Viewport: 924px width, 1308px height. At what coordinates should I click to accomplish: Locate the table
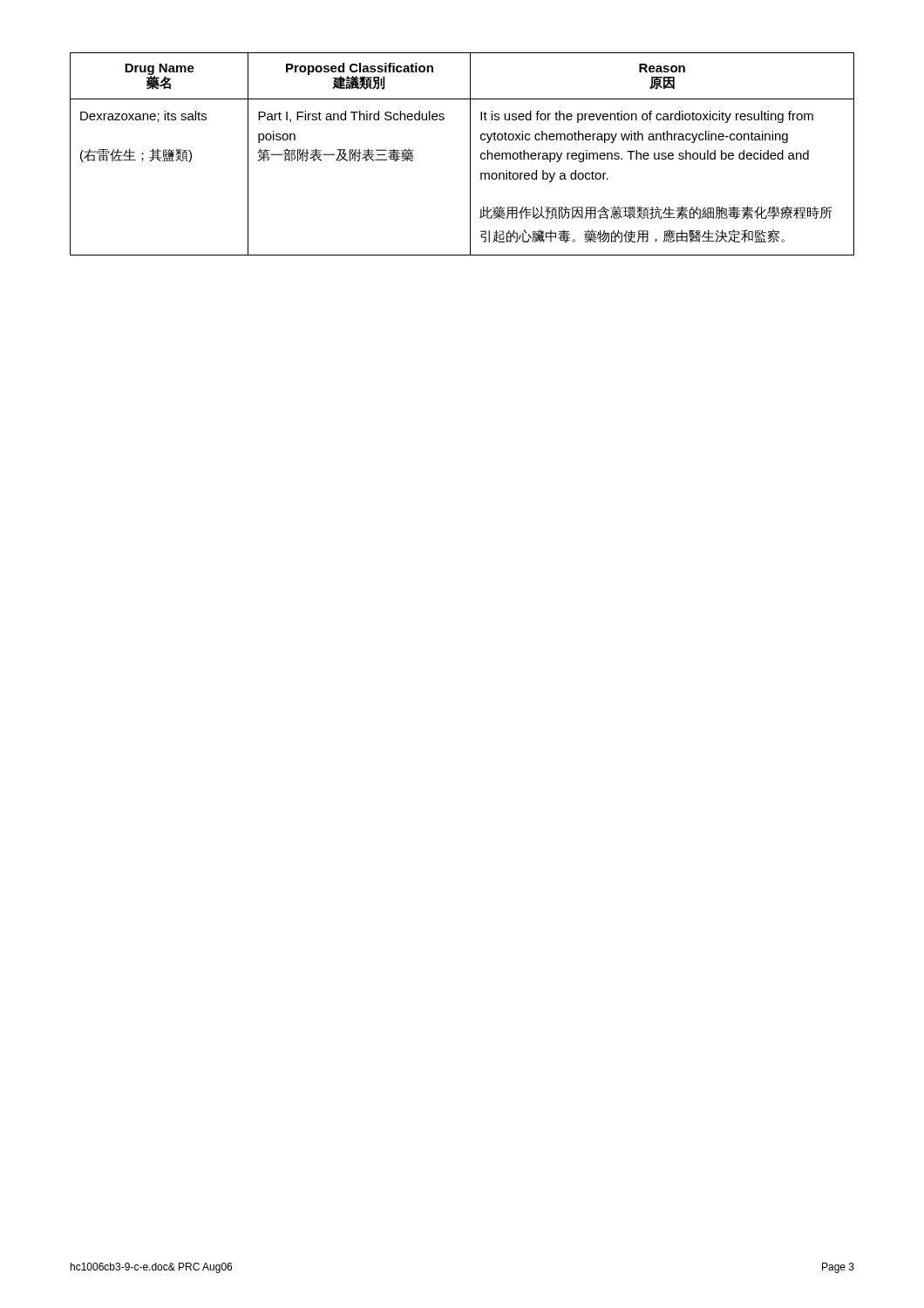click(x=462, y=154)
